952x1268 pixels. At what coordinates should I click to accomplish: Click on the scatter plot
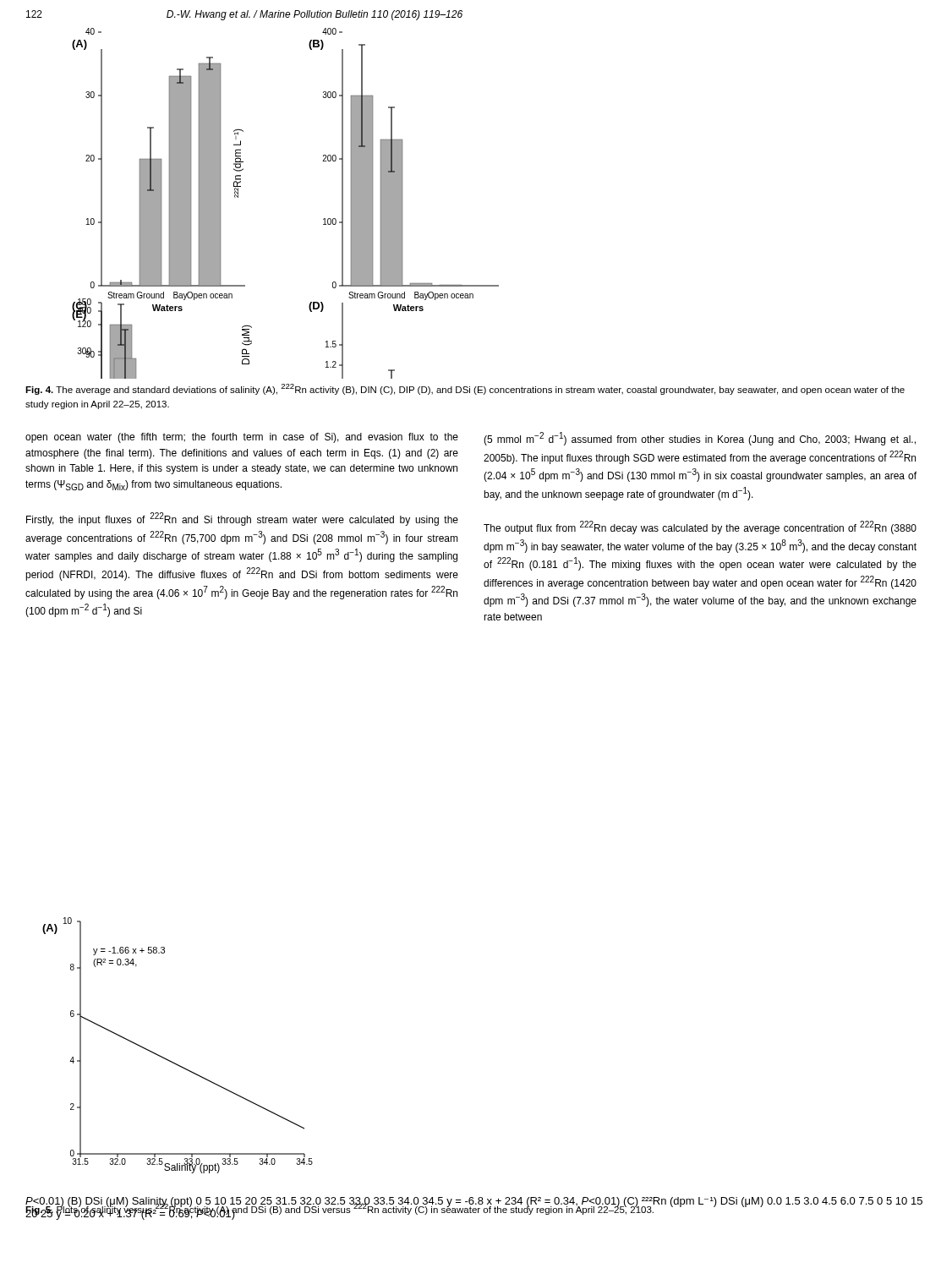click(476, 1048)
